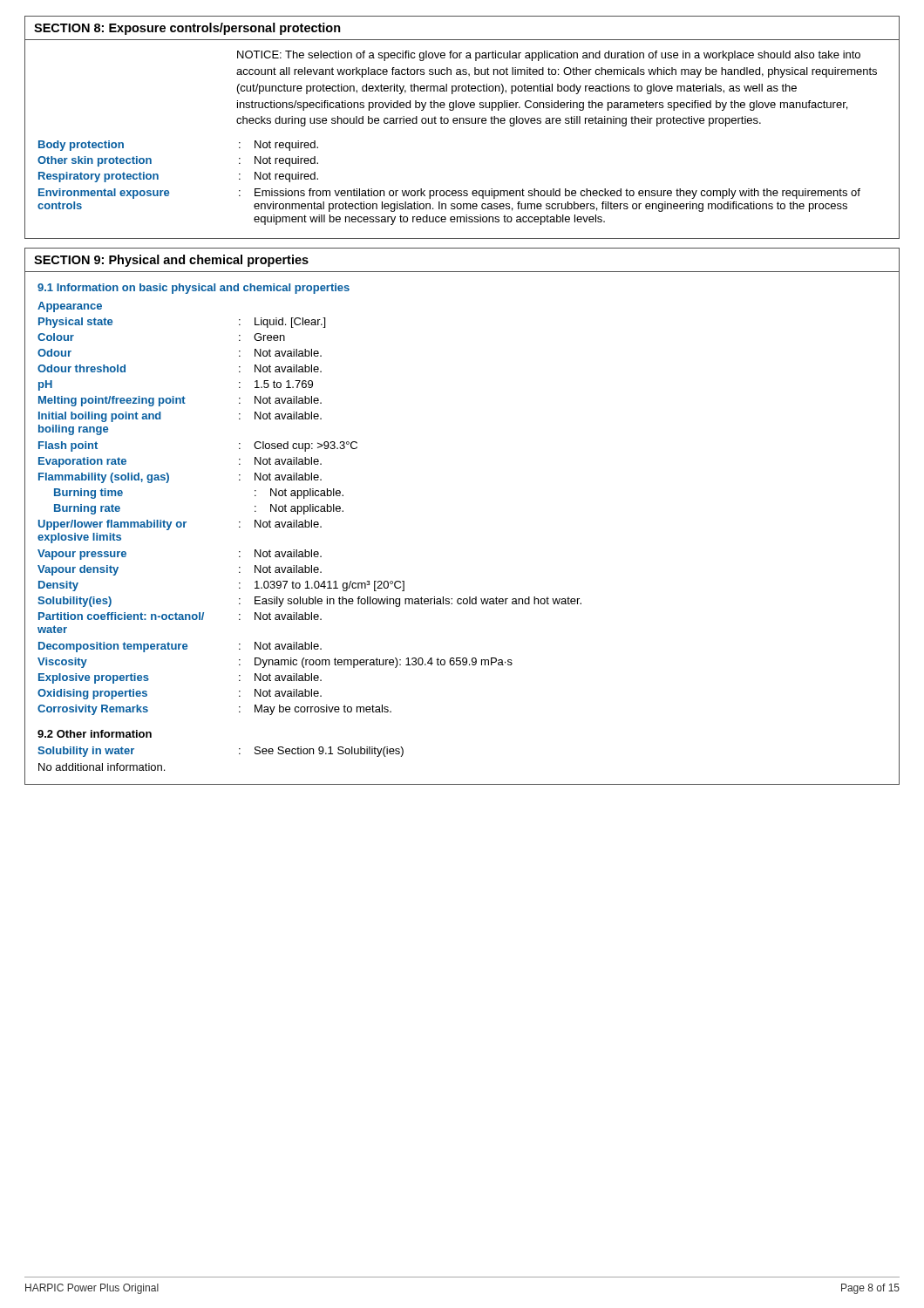
Task: Point to the region starting "Odour : Not"
Action: tap(56, 352)
